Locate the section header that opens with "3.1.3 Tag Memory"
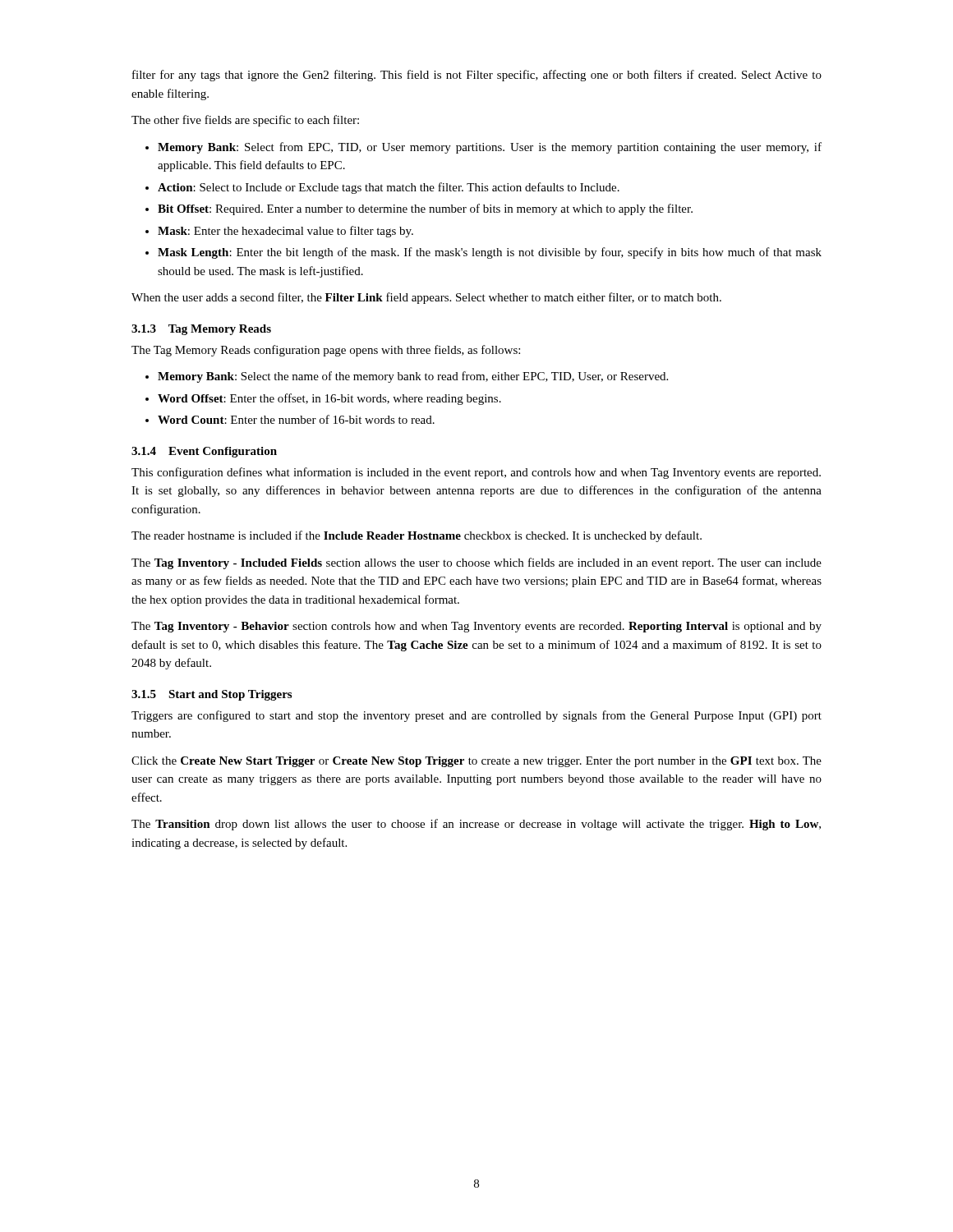The height and width of the screenshot is (1232, 953). 201,330
